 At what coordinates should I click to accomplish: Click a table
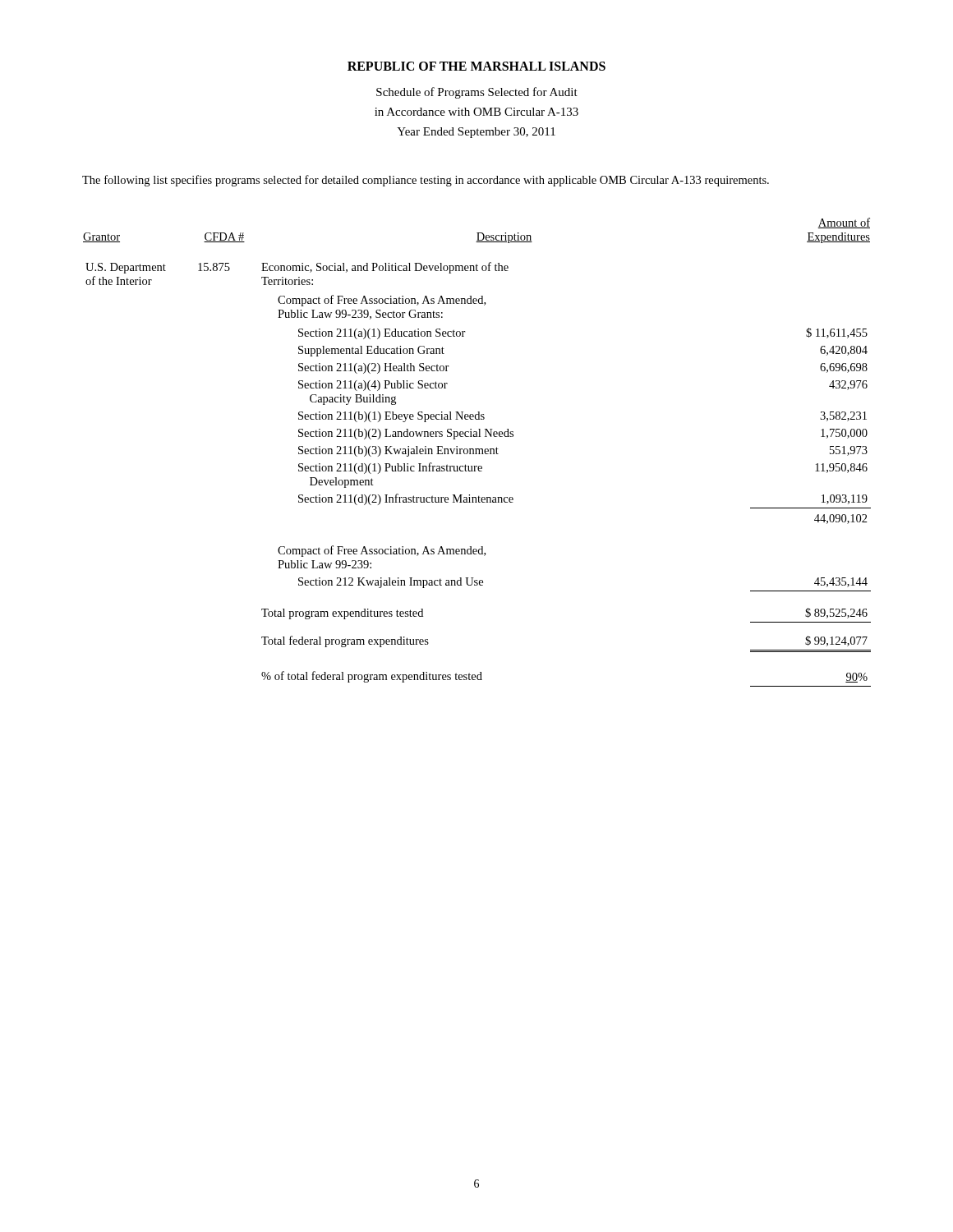[476, 451]
